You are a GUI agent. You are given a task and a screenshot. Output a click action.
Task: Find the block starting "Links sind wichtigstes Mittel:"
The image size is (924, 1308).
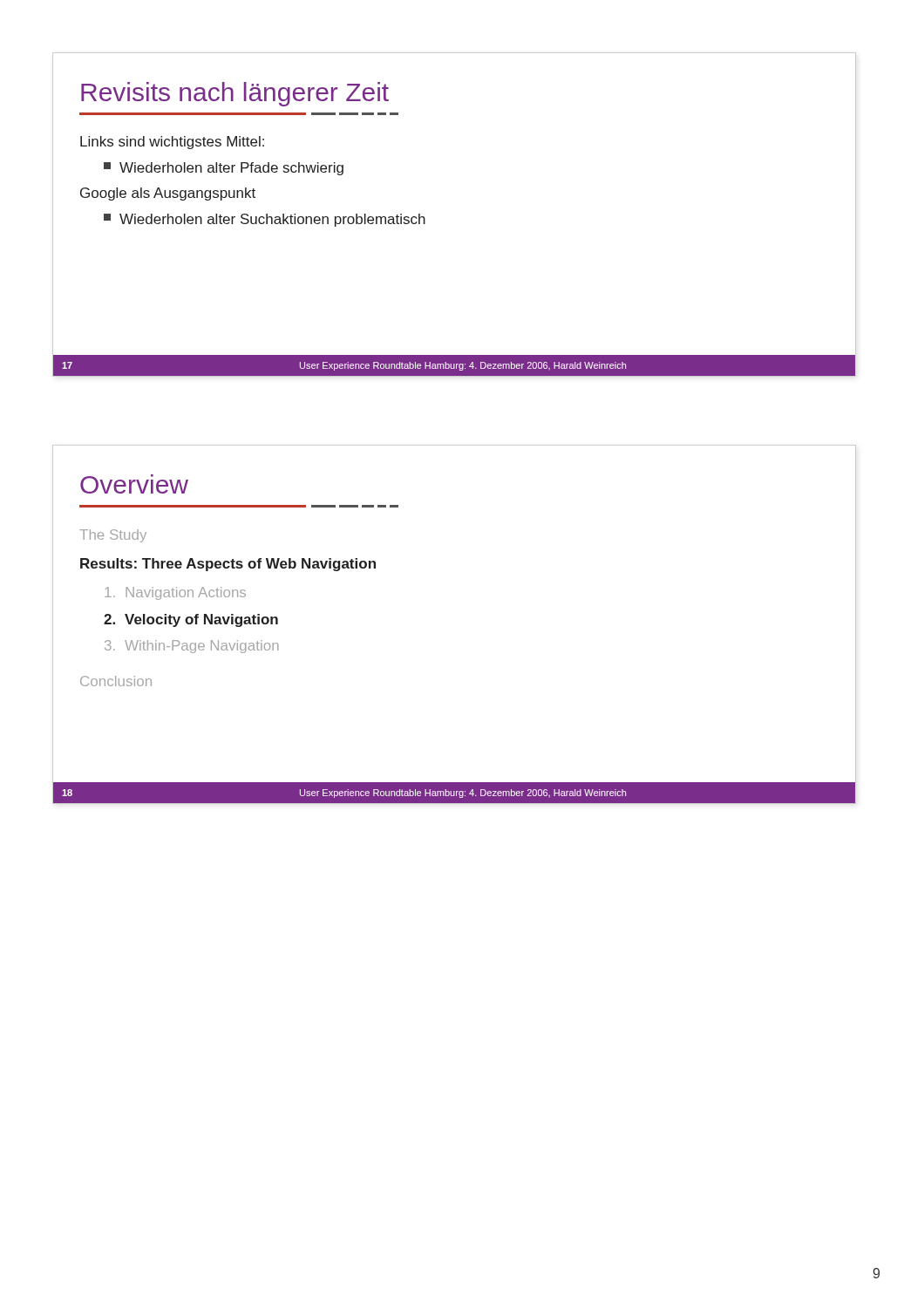172,143
